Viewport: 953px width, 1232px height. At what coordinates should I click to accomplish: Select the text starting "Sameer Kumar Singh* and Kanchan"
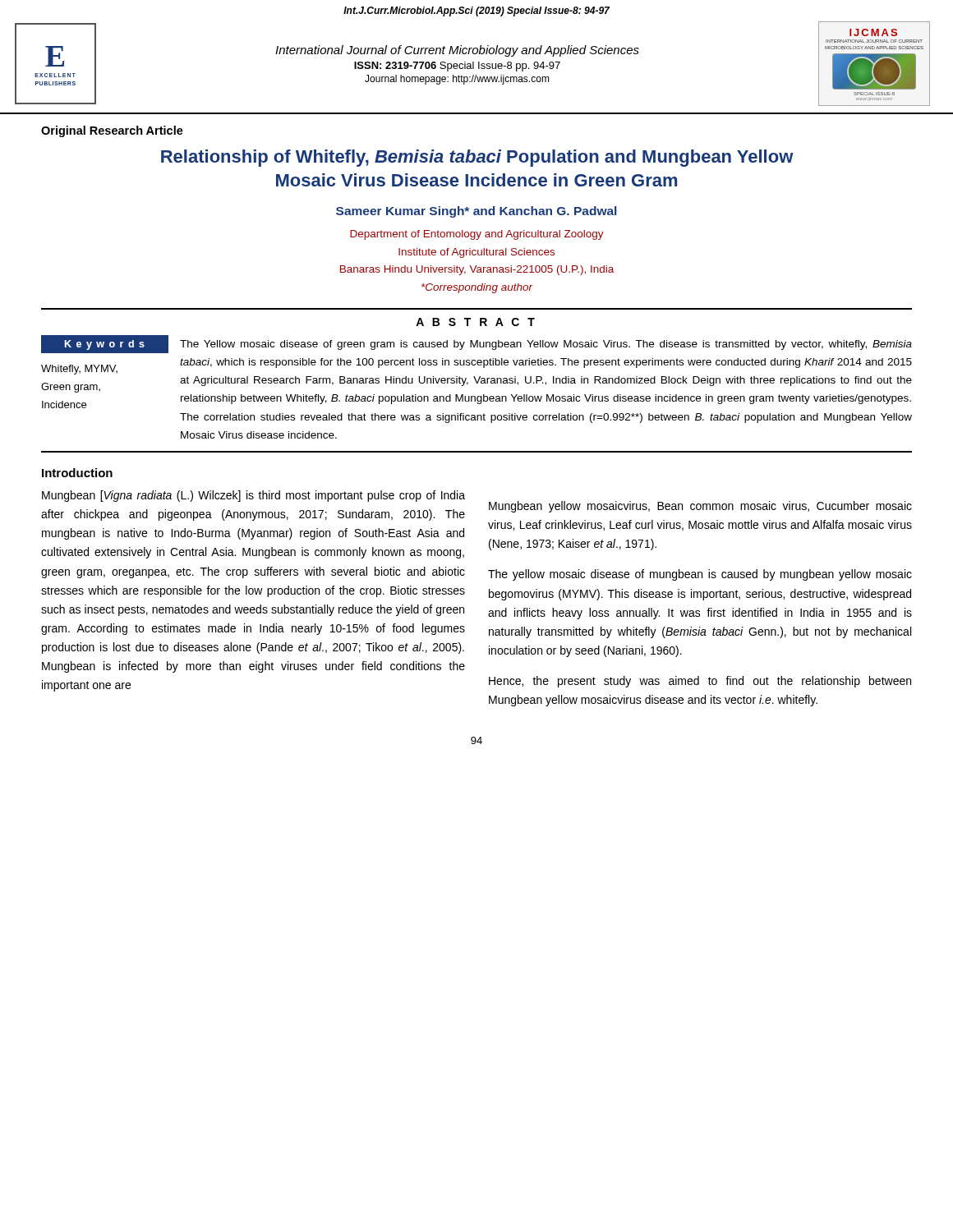coord(476,211)
